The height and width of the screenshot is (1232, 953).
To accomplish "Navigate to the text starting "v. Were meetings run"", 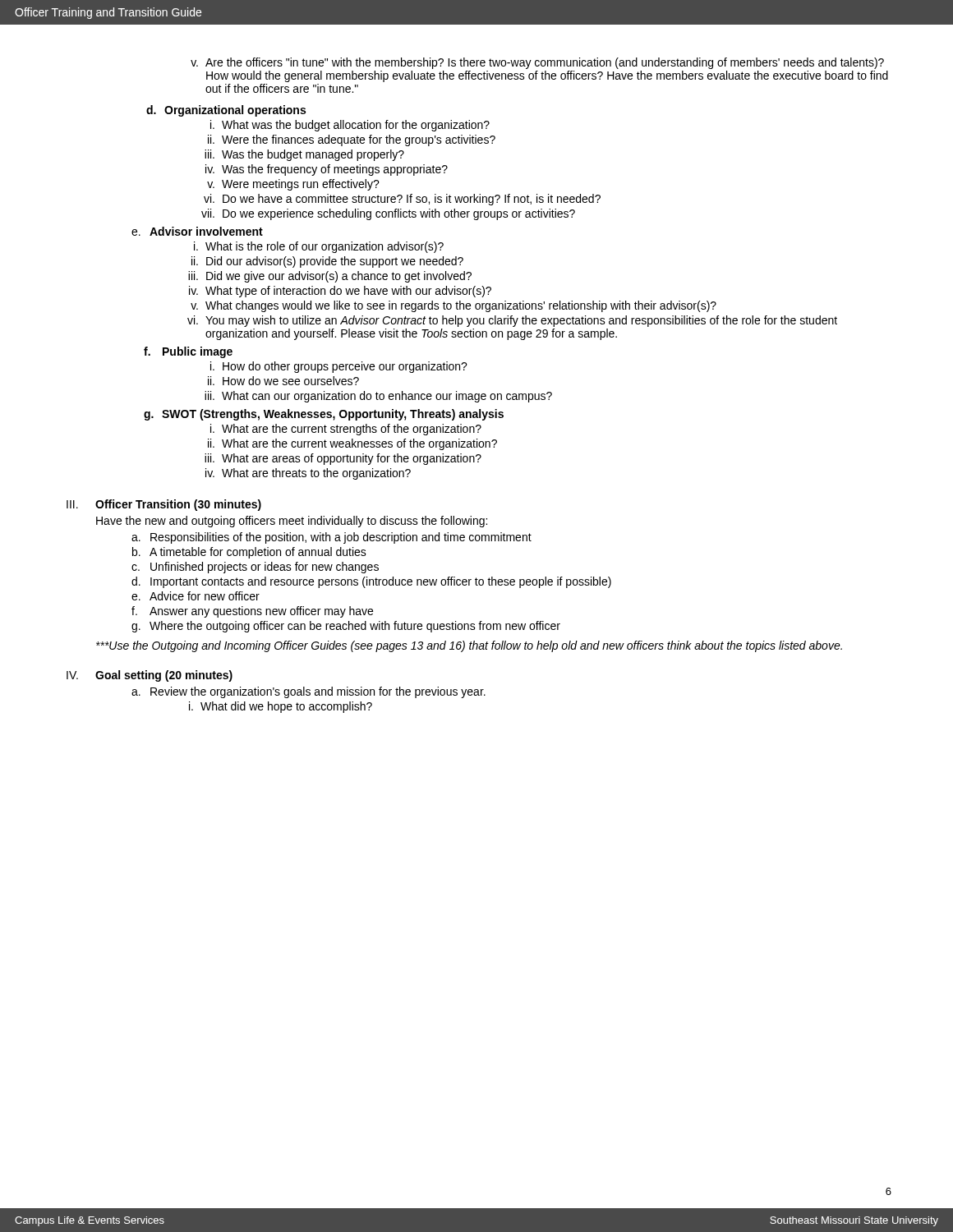I will [284, 184].
